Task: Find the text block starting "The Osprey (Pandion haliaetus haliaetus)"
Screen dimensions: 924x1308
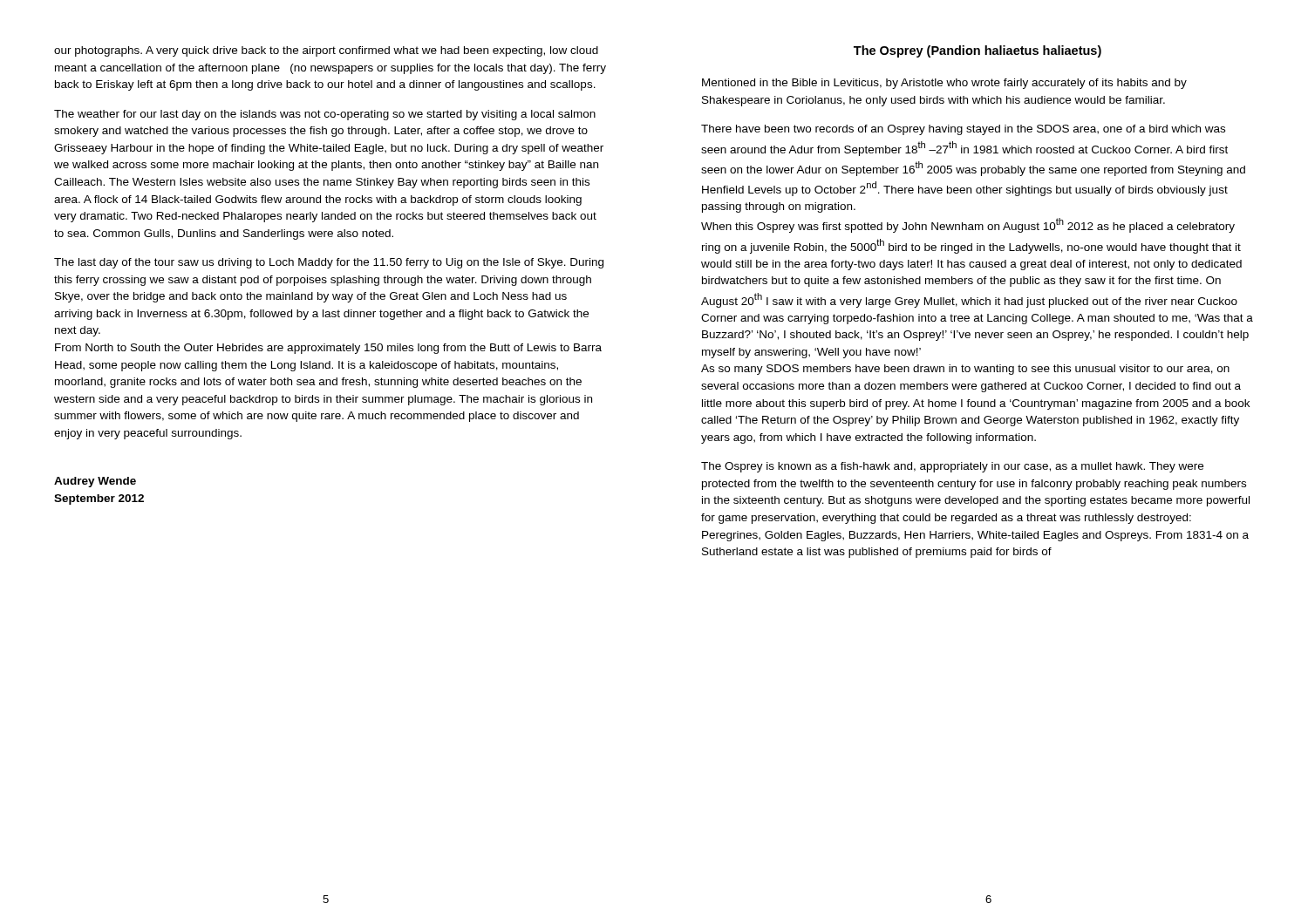Action: [978, 51]
